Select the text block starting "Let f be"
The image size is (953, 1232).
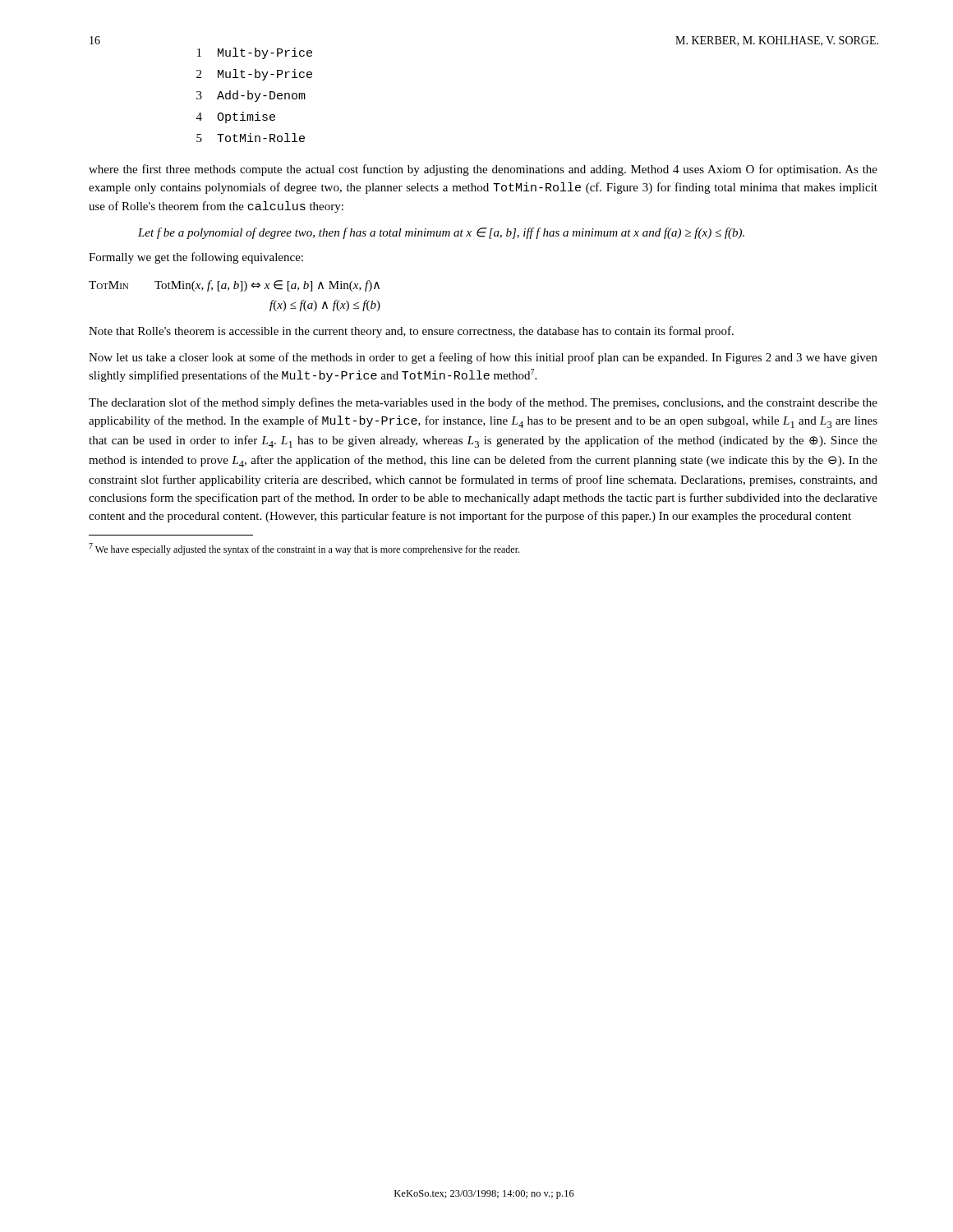click(x=442, y=233)
